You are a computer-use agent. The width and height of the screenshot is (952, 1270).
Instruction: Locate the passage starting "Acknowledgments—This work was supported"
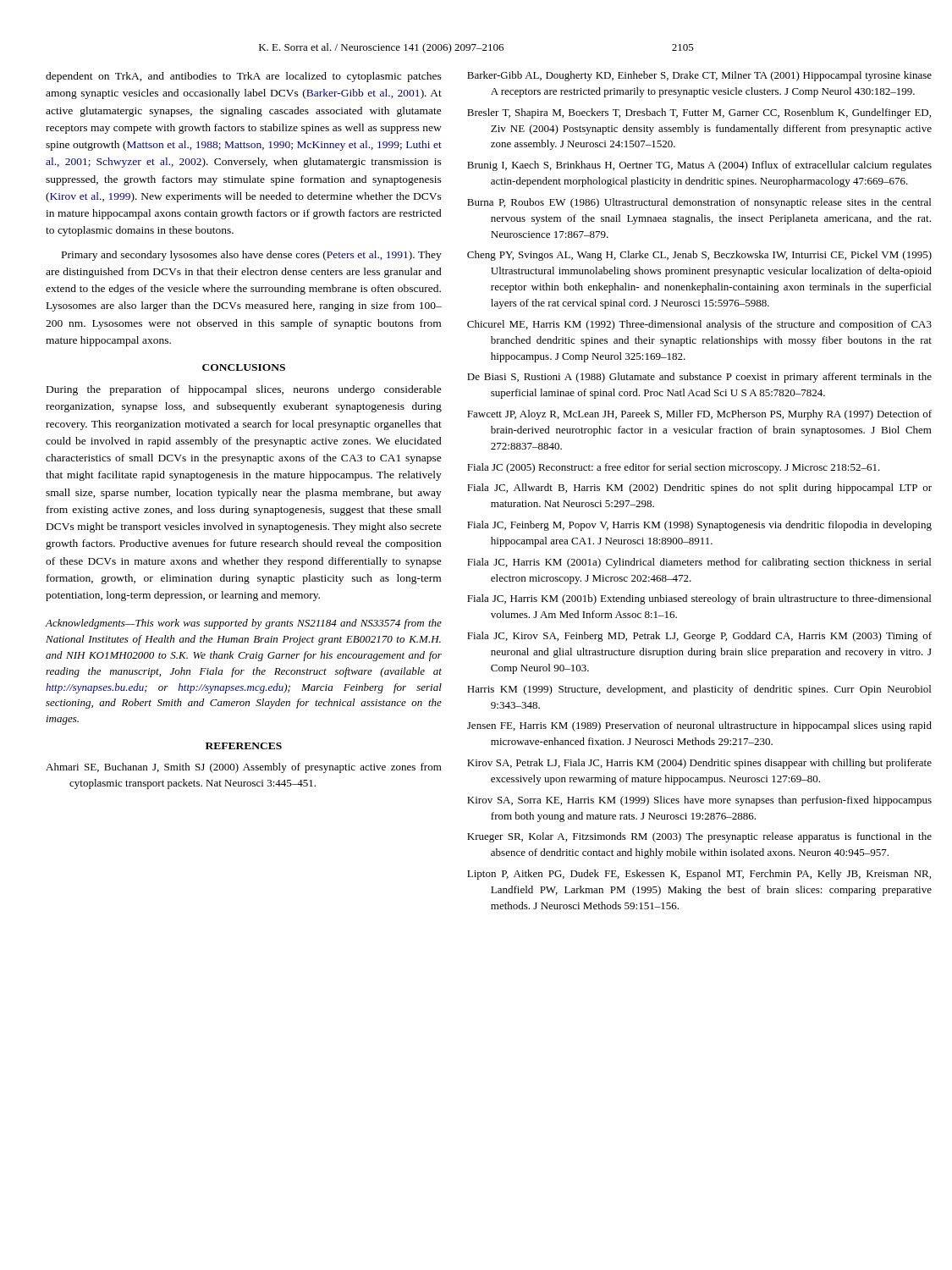pyautogui.click(x=244, y=672)
